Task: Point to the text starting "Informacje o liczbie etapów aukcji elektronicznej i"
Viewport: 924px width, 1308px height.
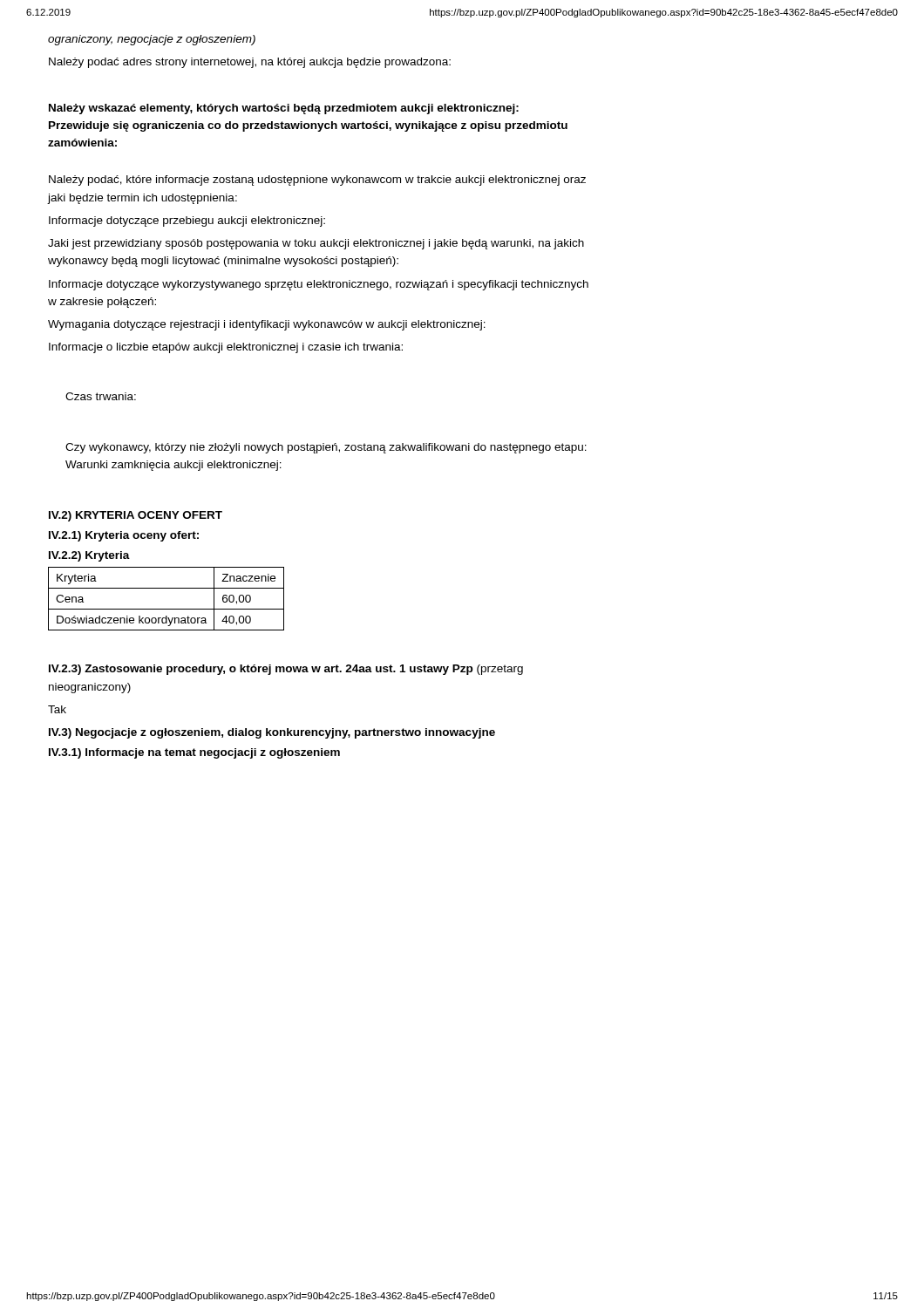Action: pos(226,347)
